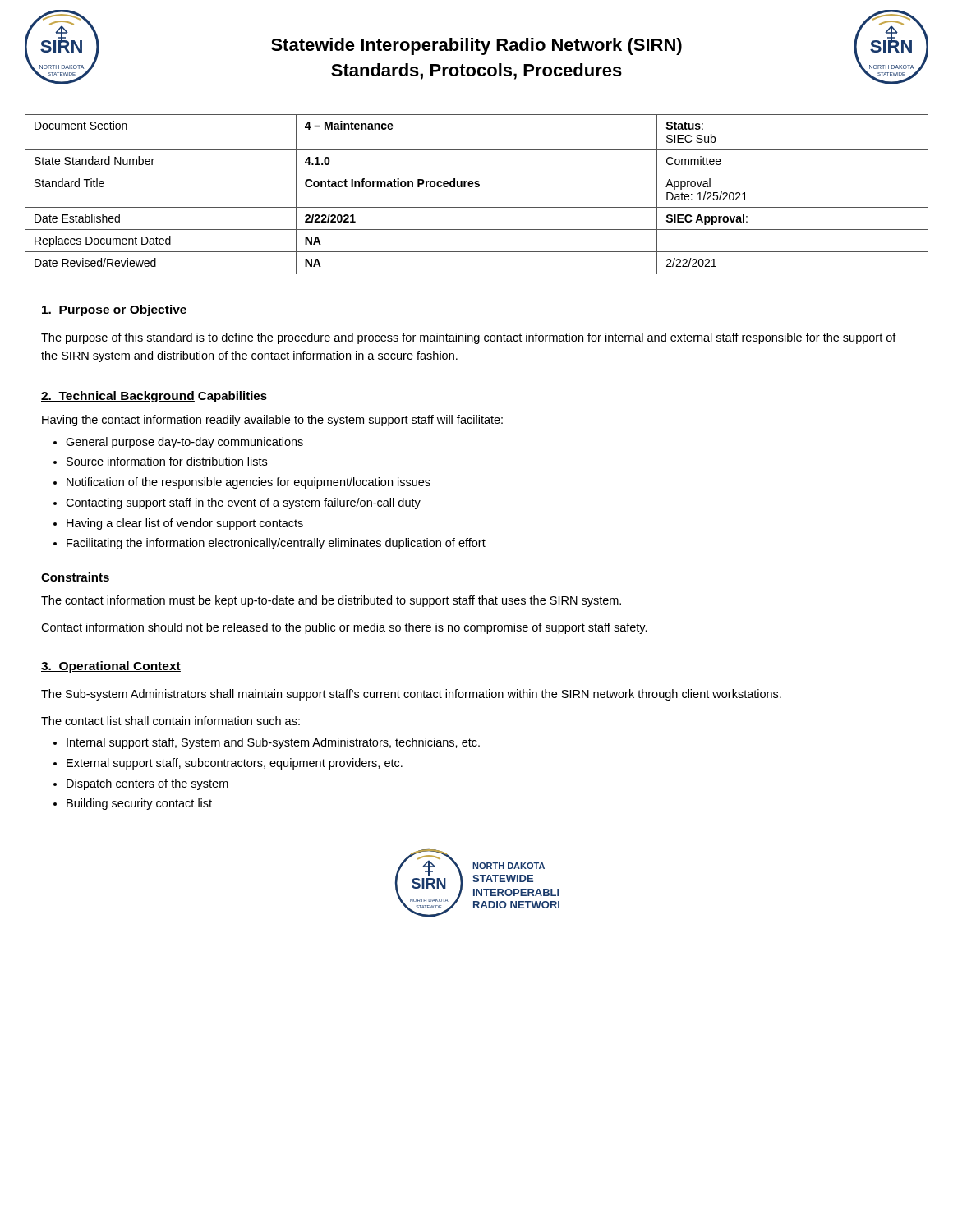Image resolution: width=953 pixels, height=1232 pixels.
Task: Locate the text block with the text "The Sub-system Administrators"
Action: [412, 694]
